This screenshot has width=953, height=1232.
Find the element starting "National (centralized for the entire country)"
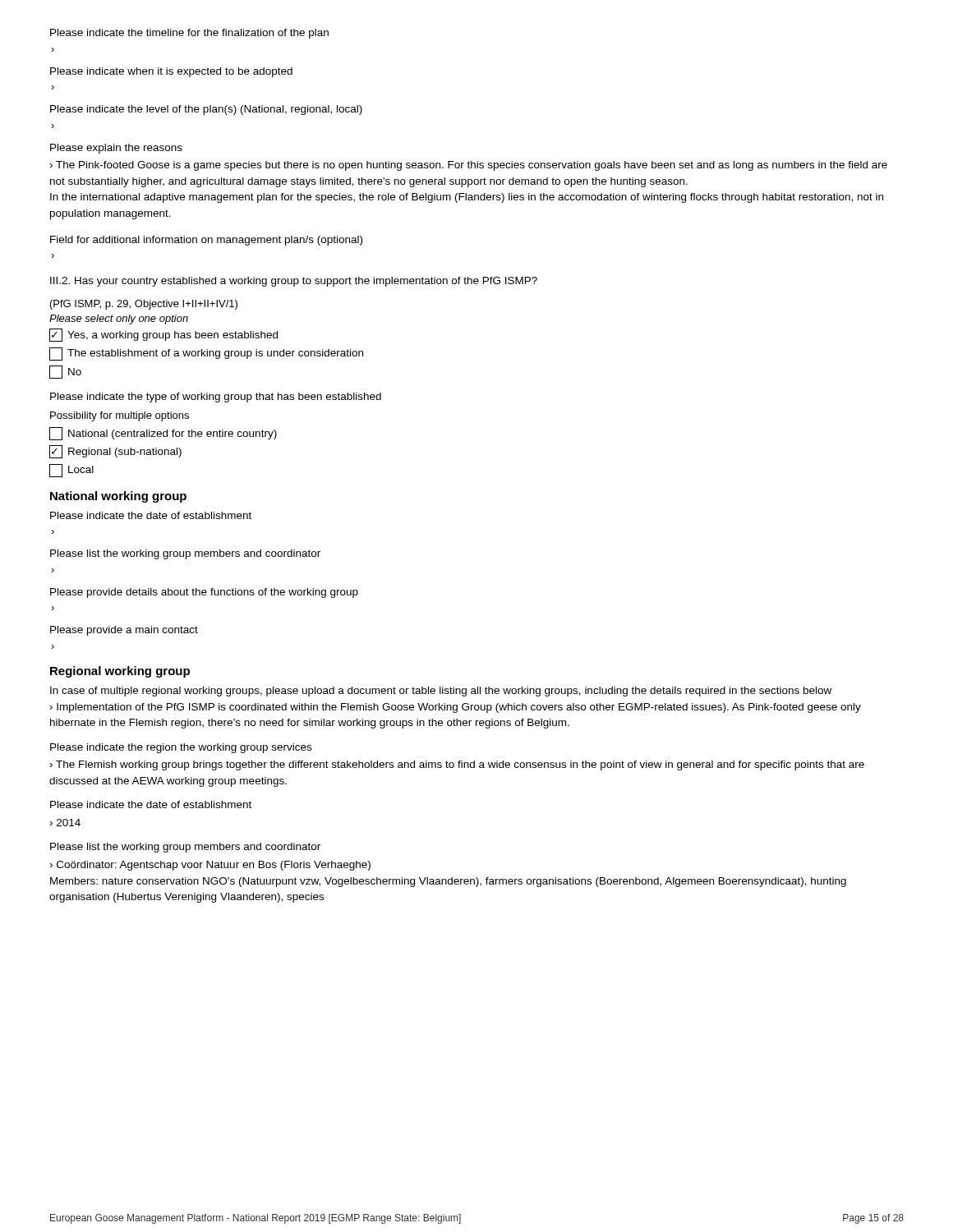point(163,434)
